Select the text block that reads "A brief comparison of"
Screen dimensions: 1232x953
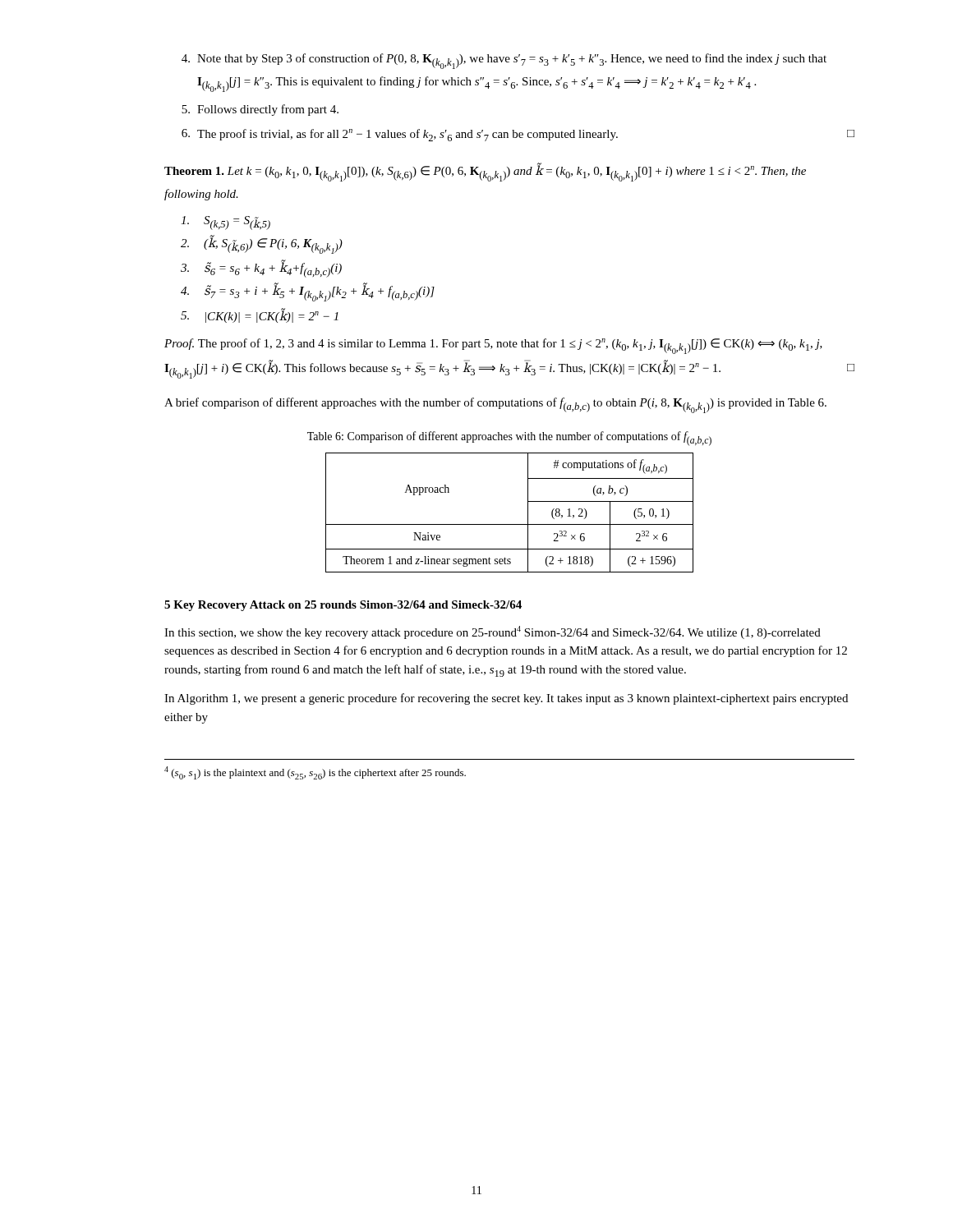496,405
